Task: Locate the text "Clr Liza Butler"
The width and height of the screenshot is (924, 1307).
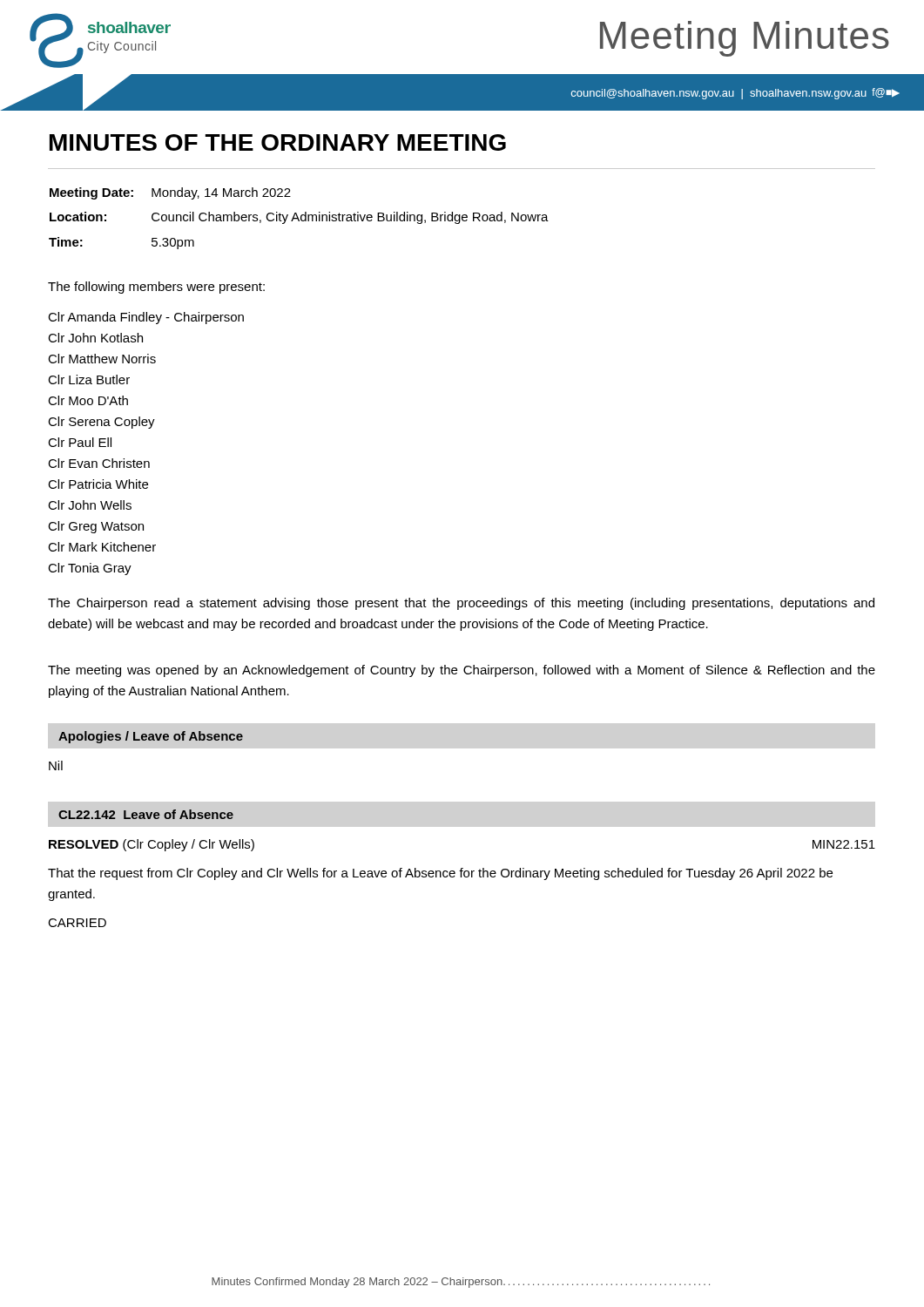Action: pos(89,379)
